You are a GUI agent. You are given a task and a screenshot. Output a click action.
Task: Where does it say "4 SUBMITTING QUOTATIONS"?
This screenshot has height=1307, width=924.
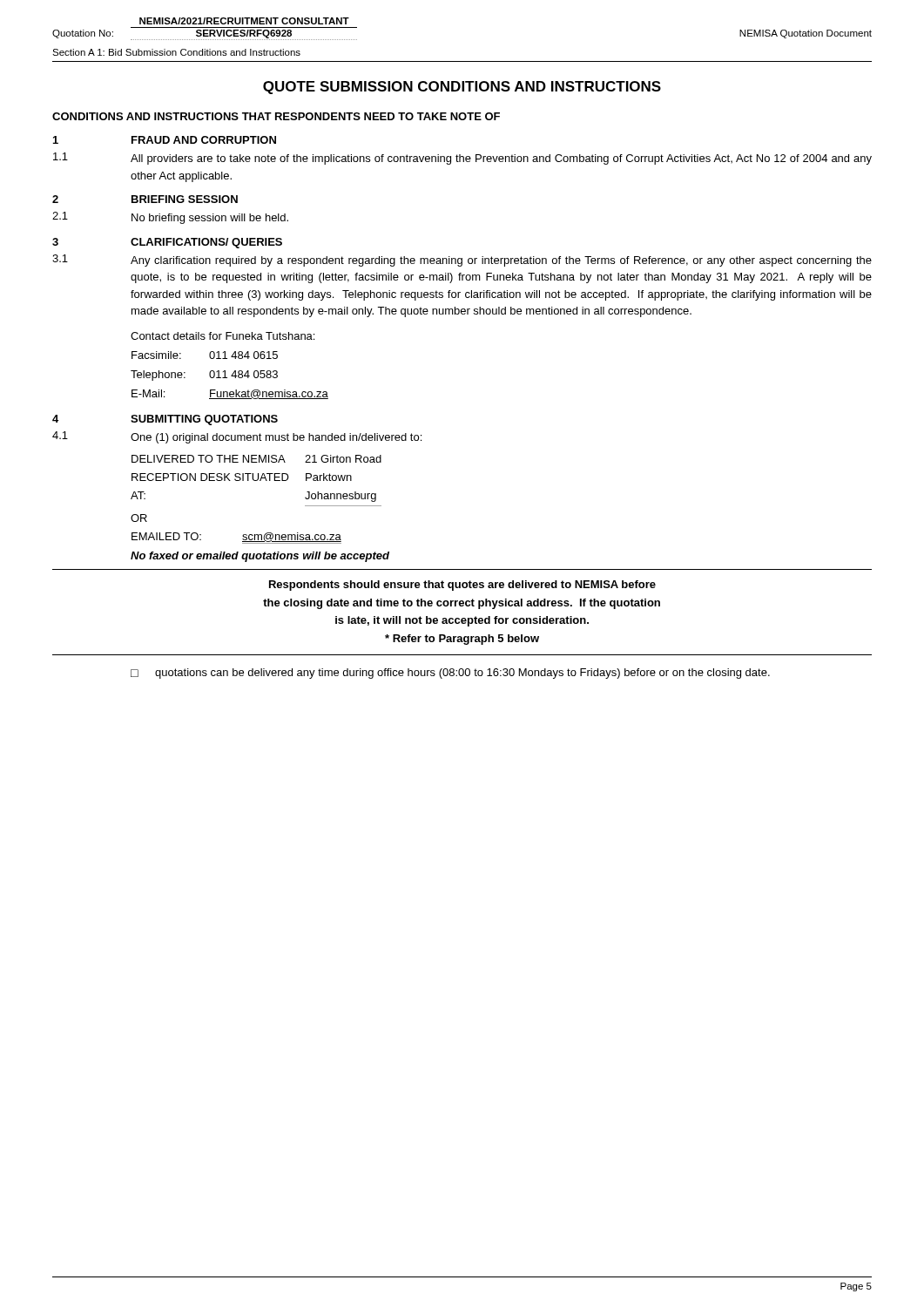(x=165, y=419)
